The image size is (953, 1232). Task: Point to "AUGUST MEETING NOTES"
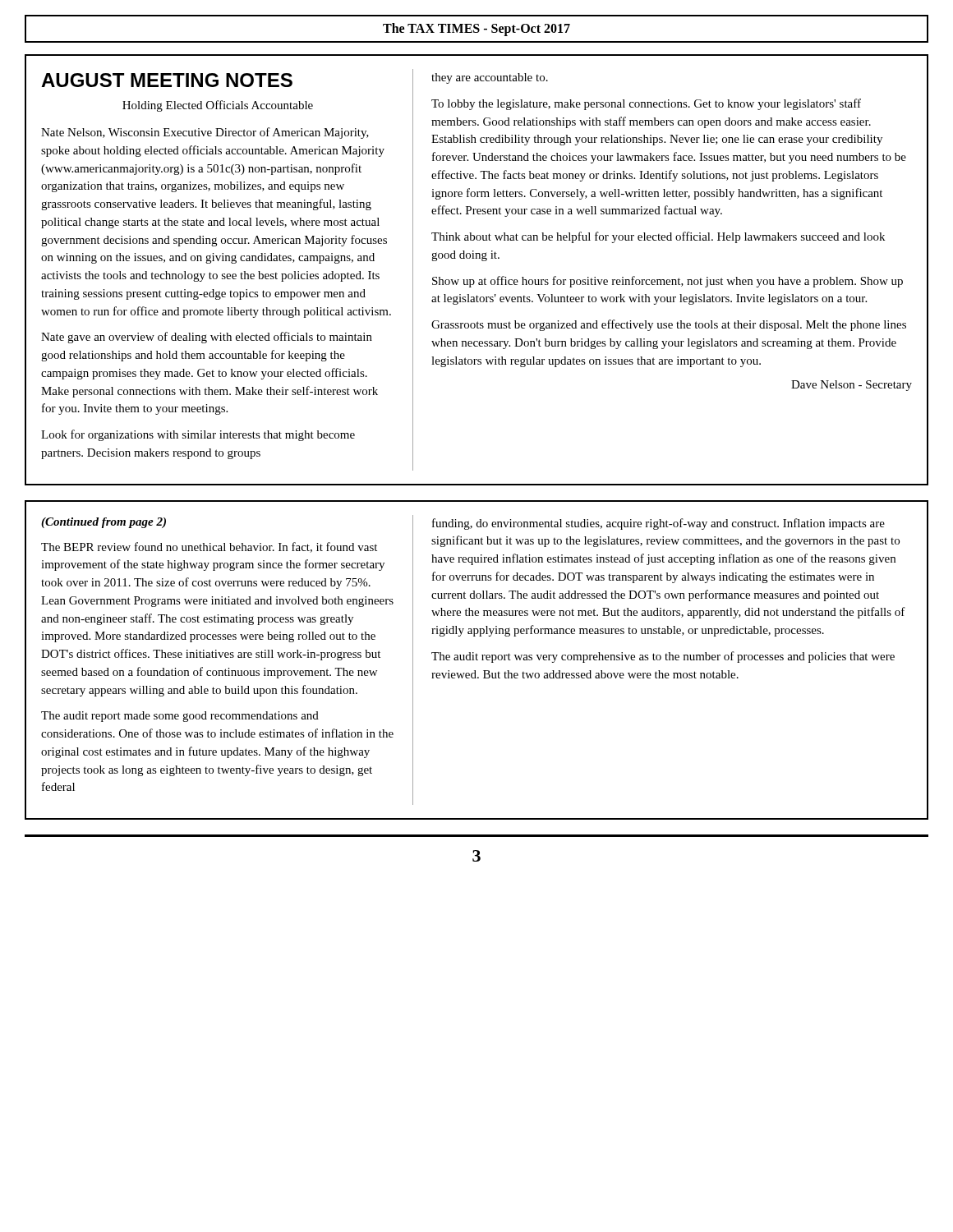point(218,81)
